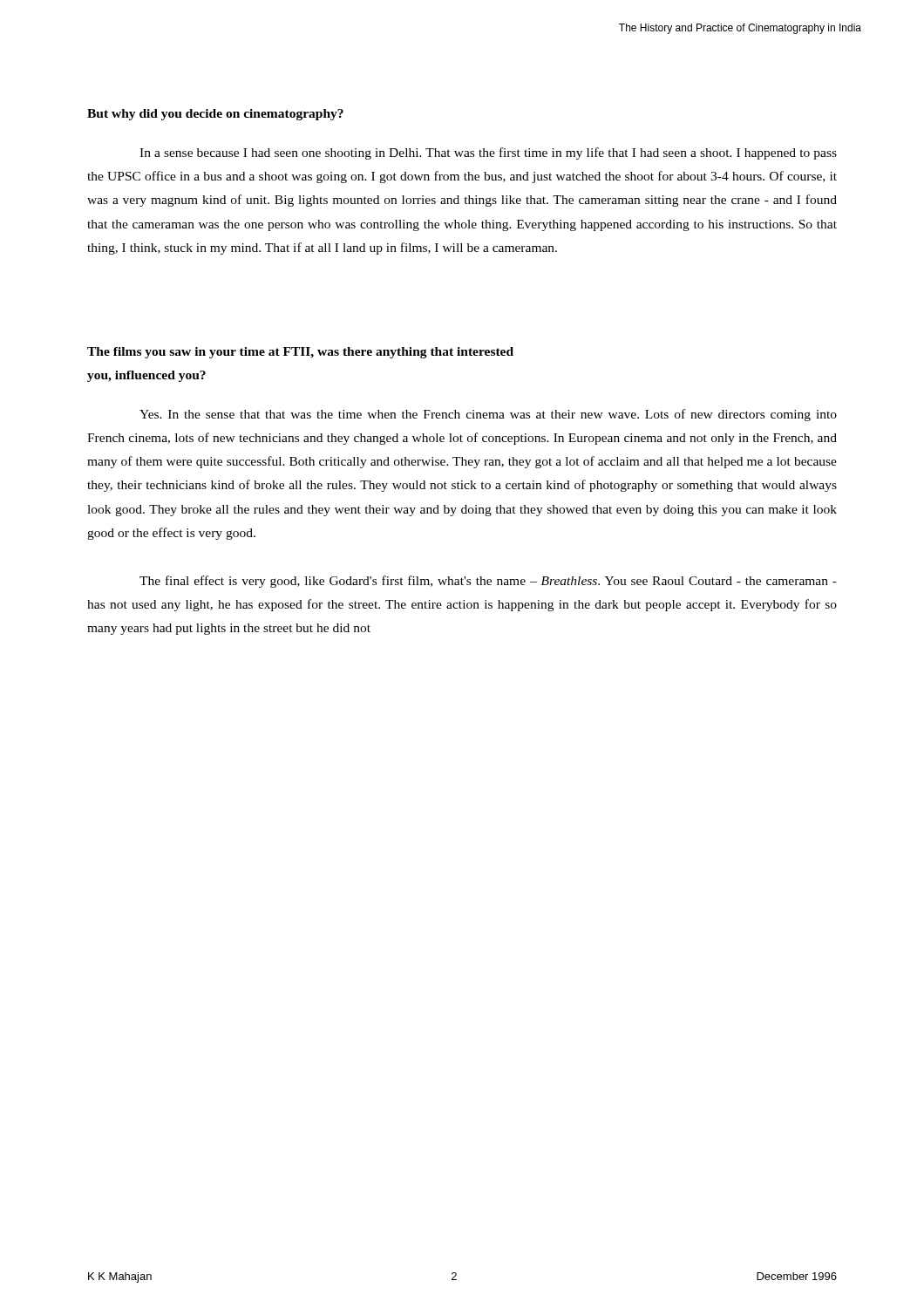Find the block on this page that starts "In a sense because I"
This screenshot has height=1308, width=924.
coord(462,200)
